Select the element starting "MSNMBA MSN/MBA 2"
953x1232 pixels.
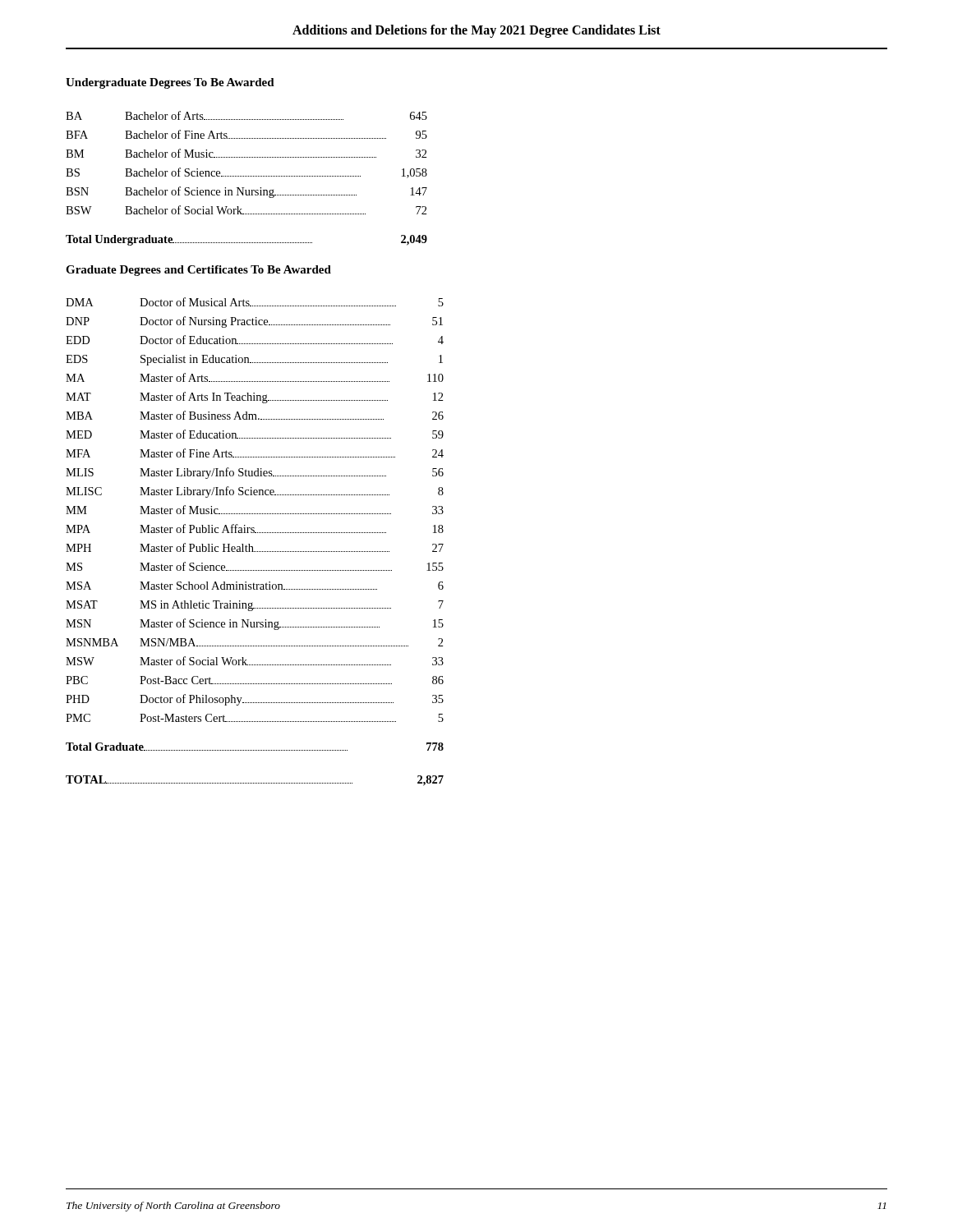click(255, 641)
